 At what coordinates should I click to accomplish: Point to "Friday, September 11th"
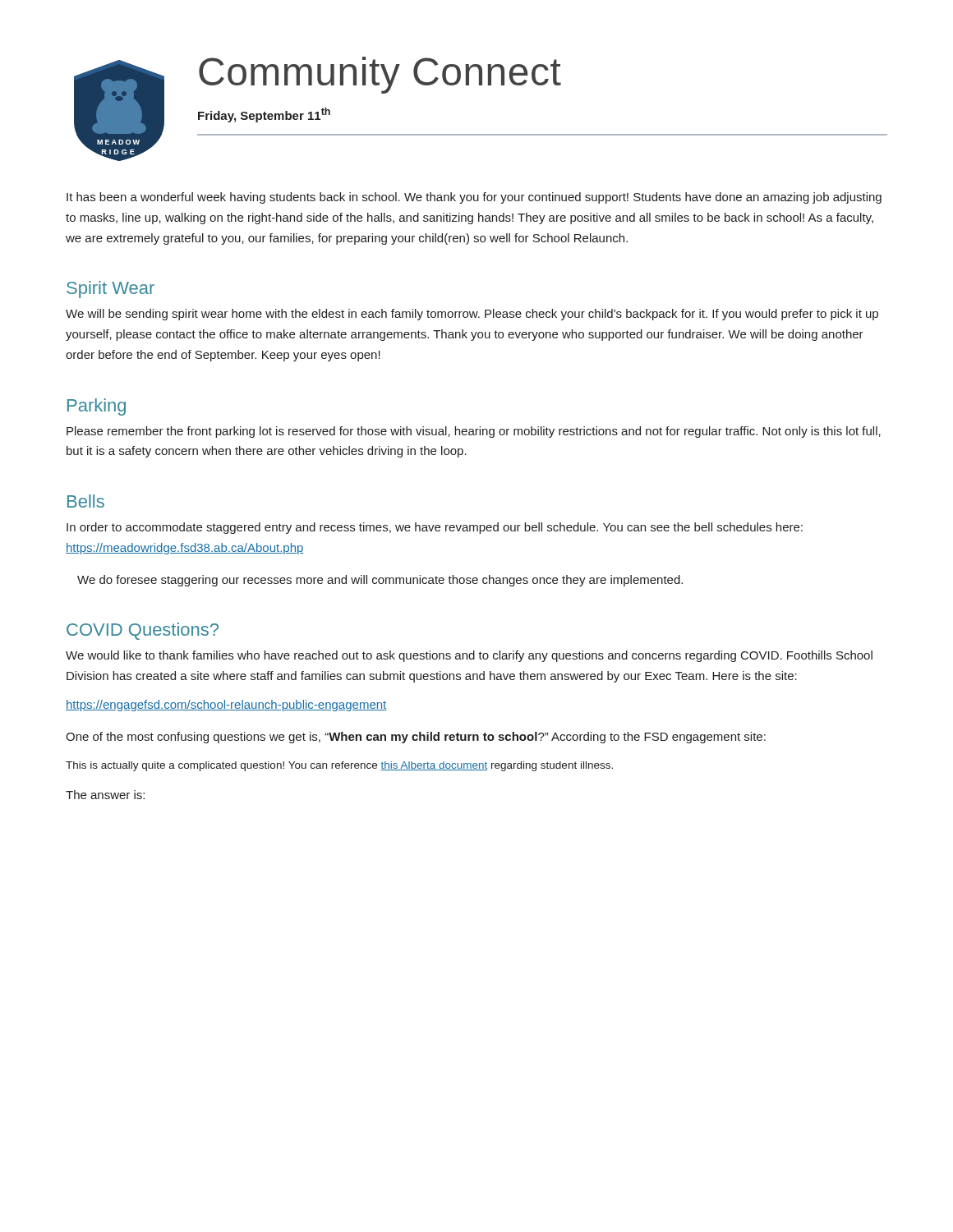[x=264, y=114]
